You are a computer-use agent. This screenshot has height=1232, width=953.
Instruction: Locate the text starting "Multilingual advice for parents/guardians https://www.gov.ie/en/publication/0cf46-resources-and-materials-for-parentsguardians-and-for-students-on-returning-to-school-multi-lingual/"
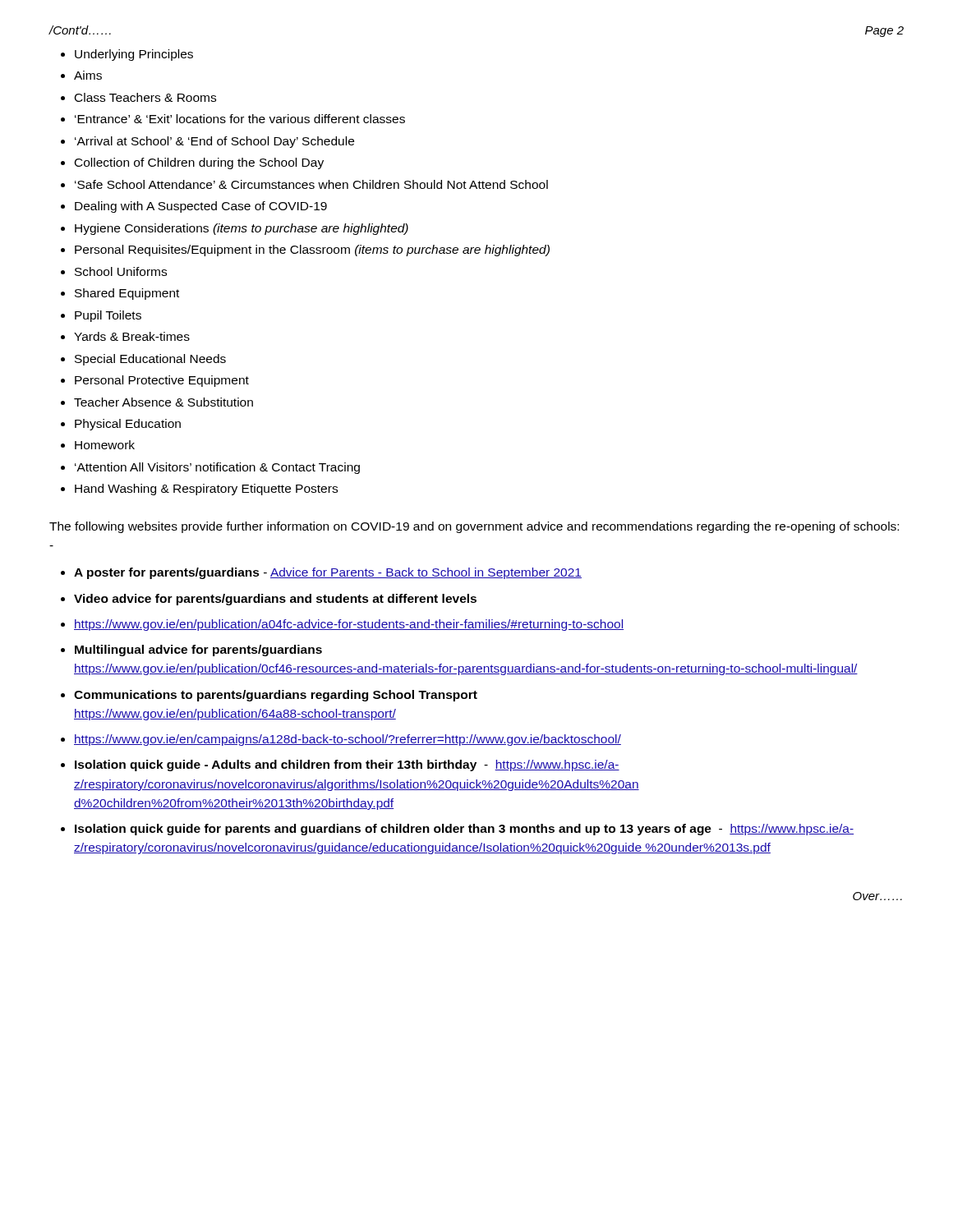click(x=466, y=659)
